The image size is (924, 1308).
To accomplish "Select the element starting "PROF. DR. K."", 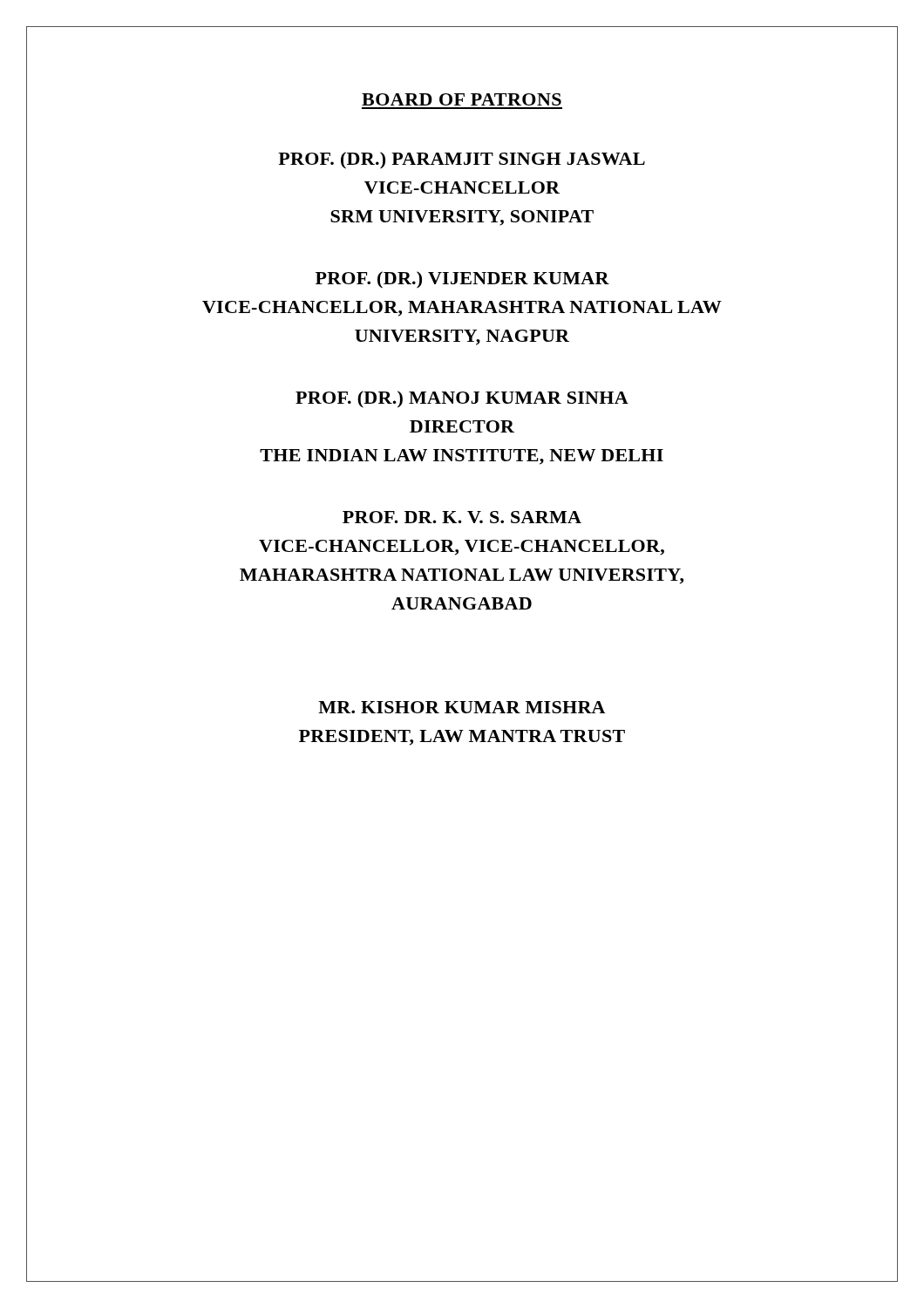I will click(462, 560).
